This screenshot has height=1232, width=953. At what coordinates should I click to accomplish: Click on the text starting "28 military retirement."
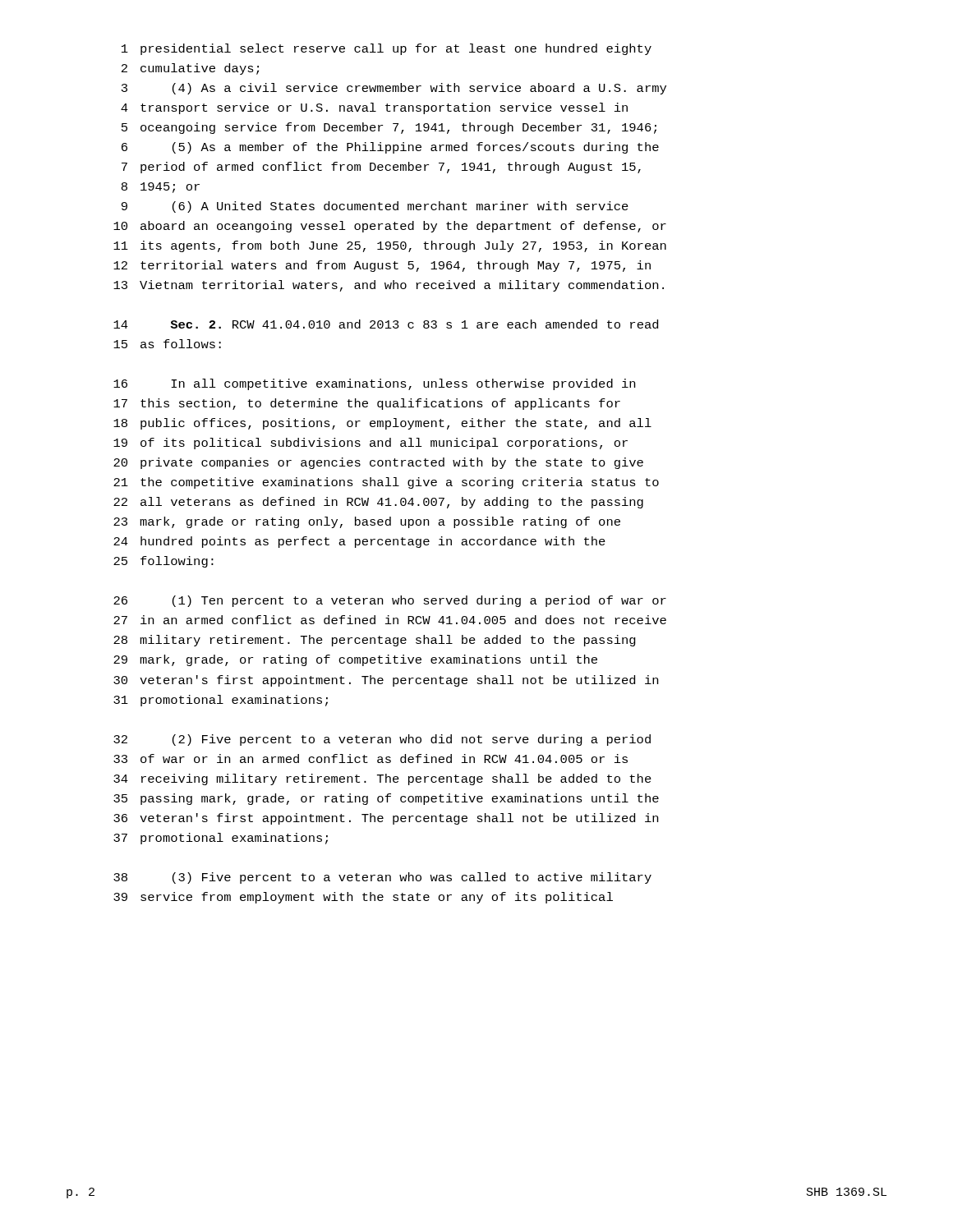tap(488, 641)
